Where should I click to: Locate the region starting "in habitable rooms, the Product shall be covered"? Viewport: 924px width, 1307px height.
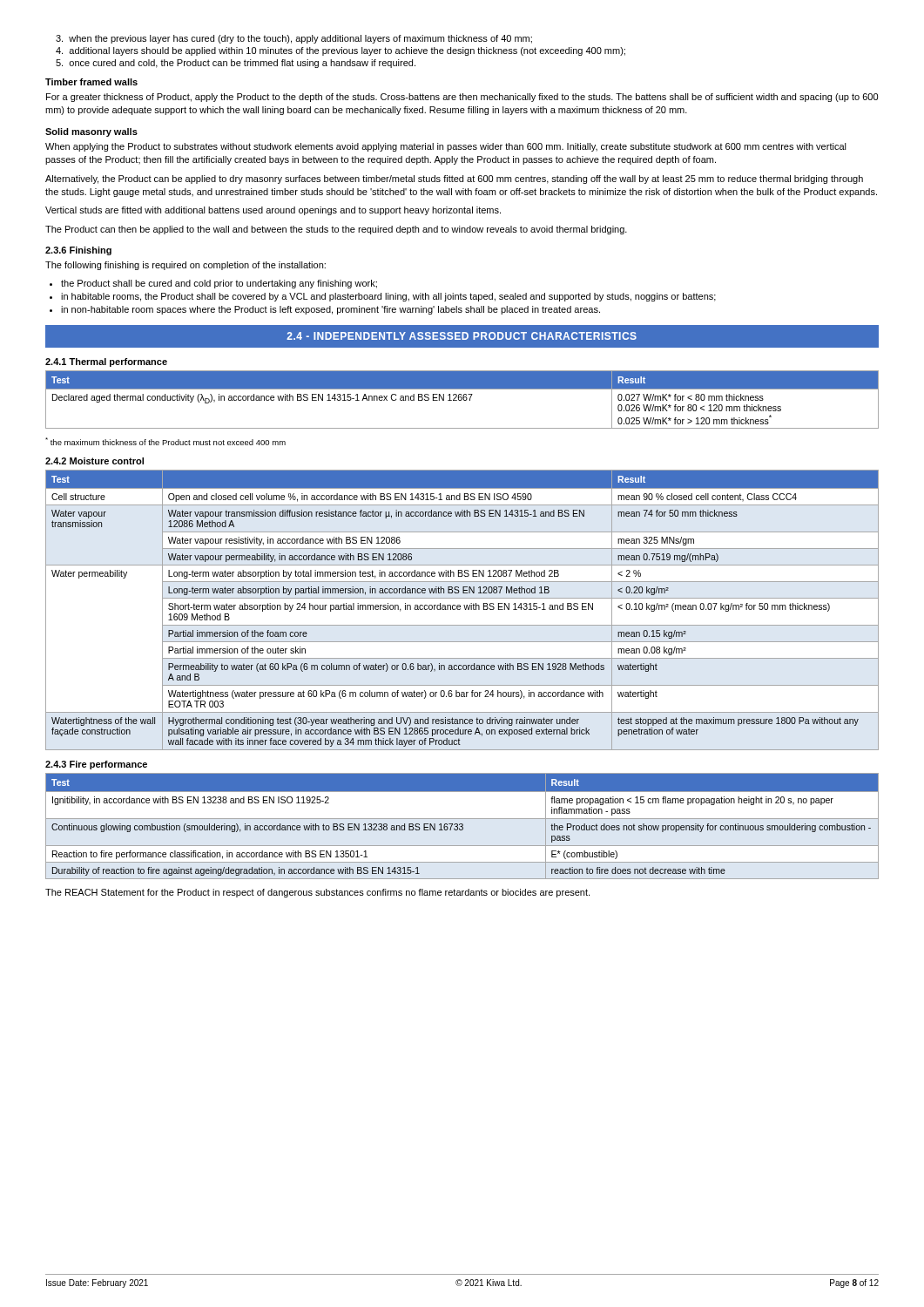[389, 296]
